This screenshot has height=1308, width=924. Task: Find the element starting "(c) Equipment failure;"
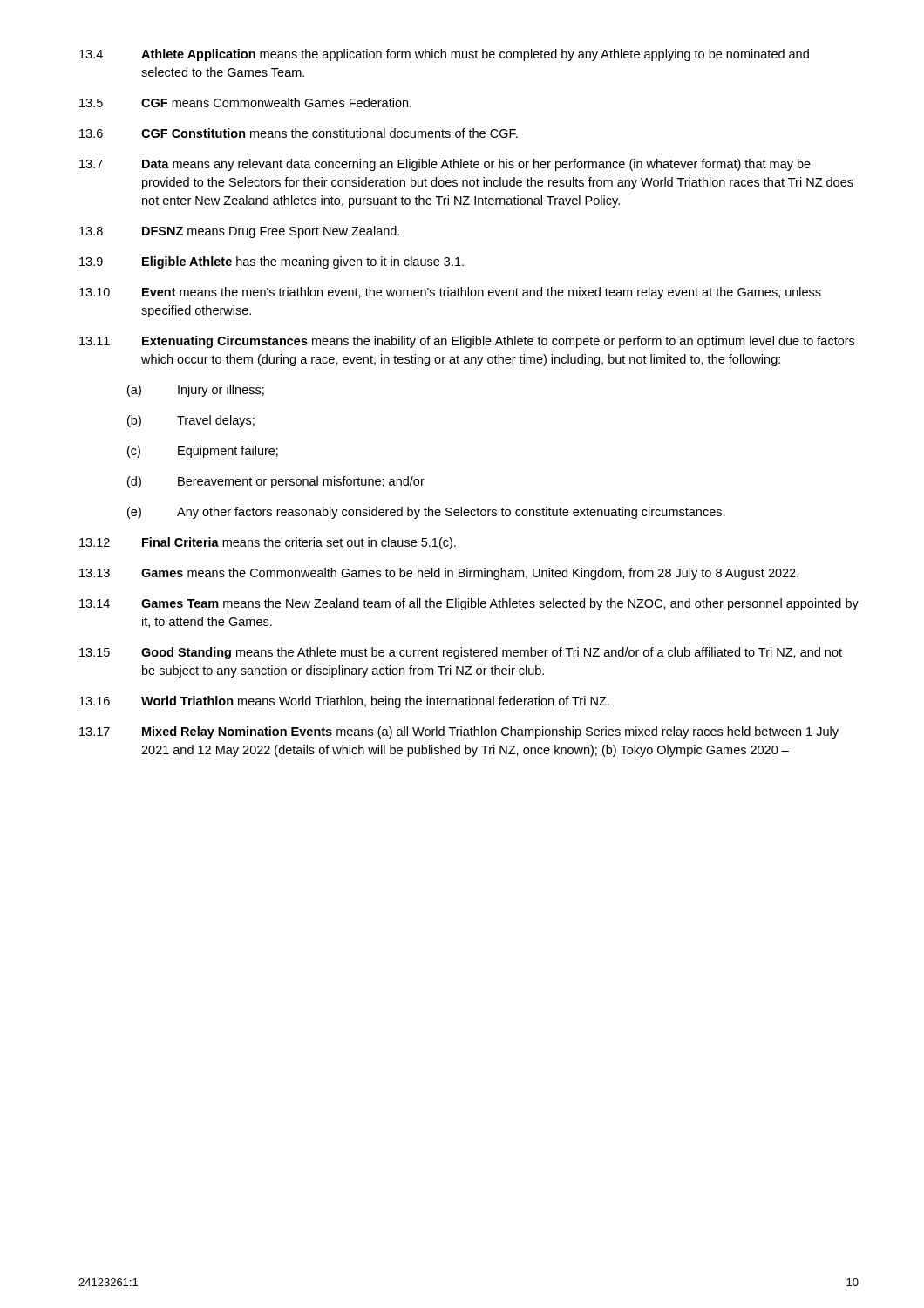(x=203, y=452)
